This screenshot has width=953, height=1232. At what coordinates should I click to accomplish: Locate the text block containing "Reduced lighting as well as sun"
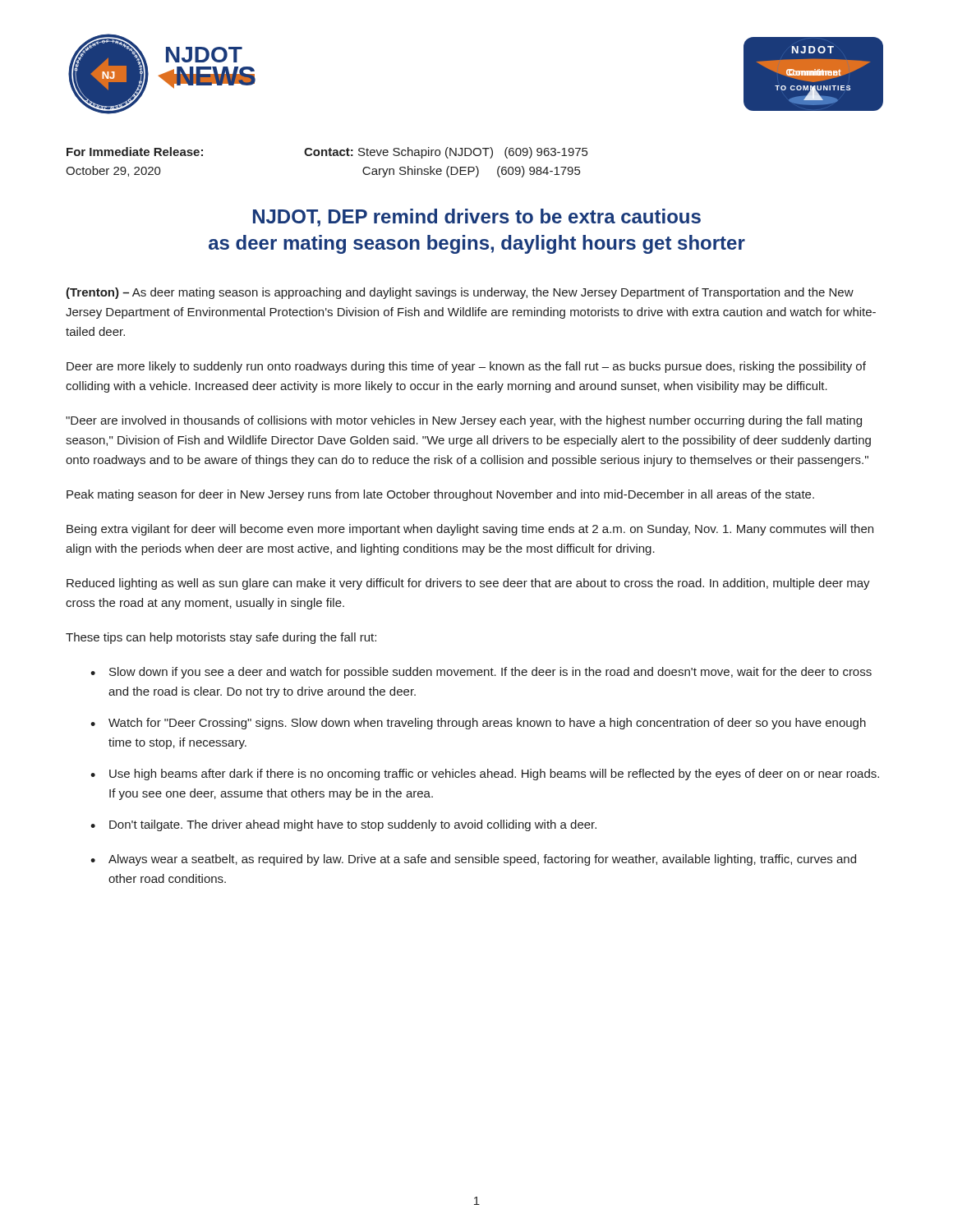point(468,593)
